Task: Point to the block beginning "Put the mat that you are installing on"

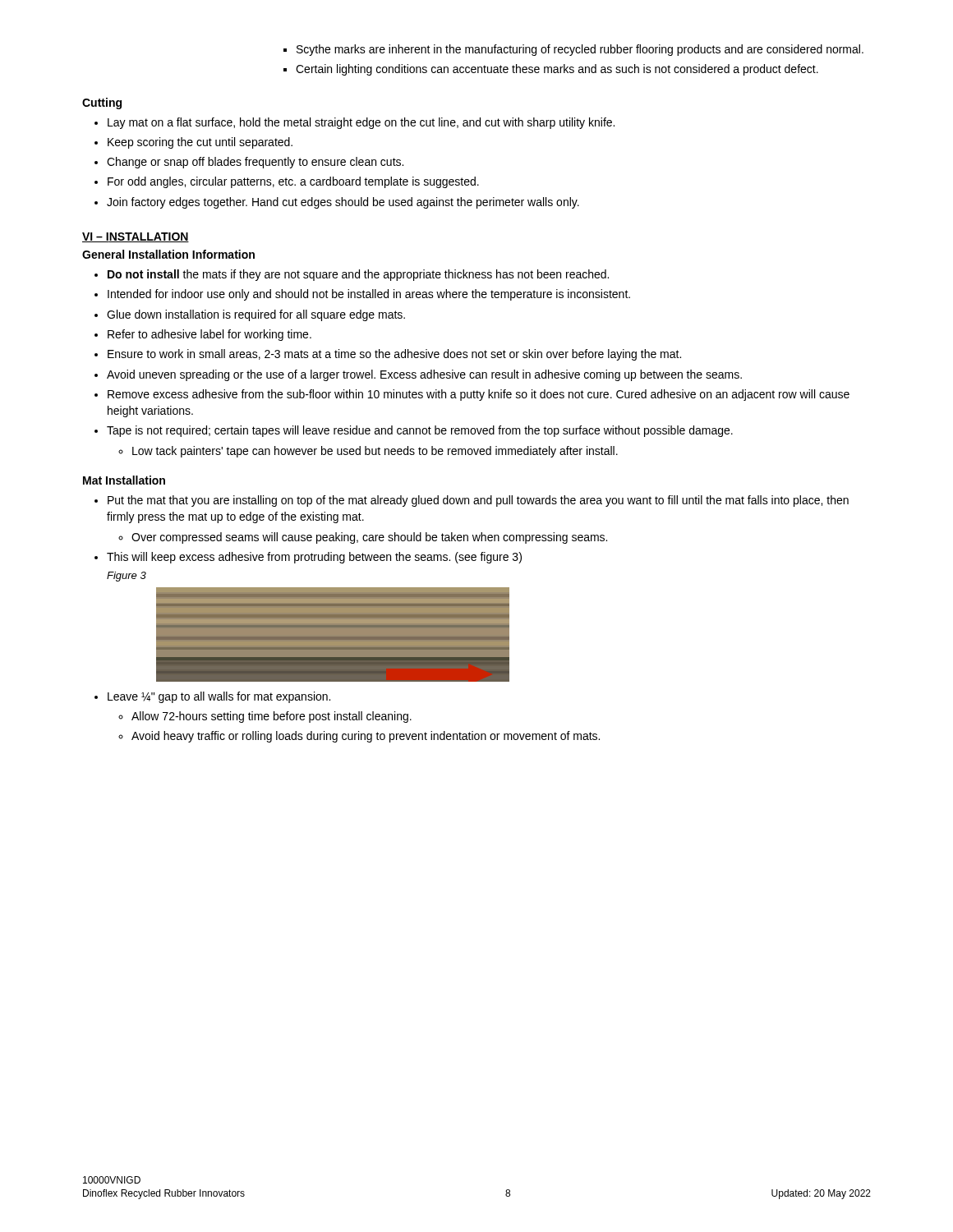Action: (478, 501)
